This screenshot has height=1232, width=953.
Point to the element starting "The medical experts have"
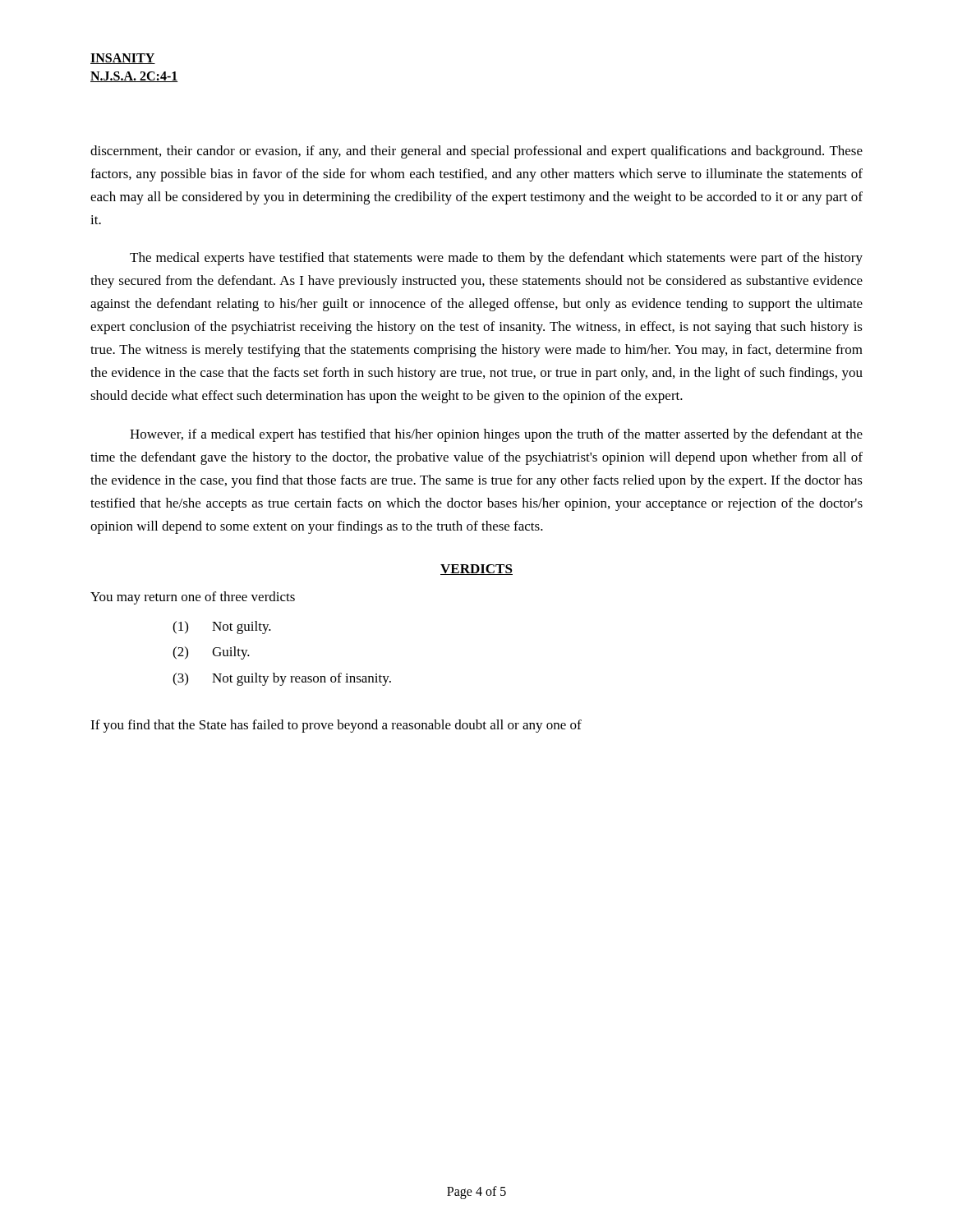pyautogui.click(x=476, y=327)
